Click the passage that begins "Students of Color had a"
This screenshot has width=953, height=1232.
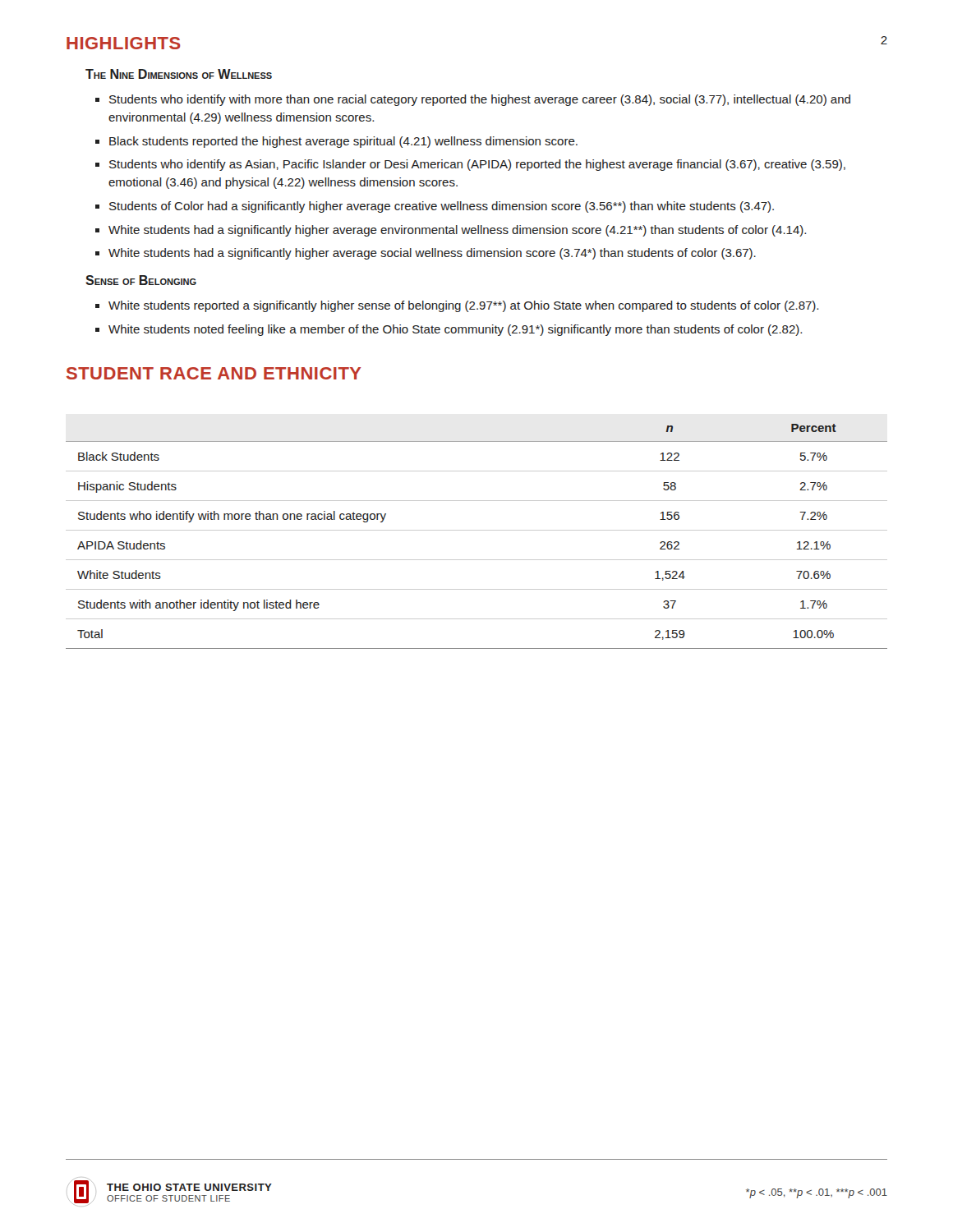point(442,206)
